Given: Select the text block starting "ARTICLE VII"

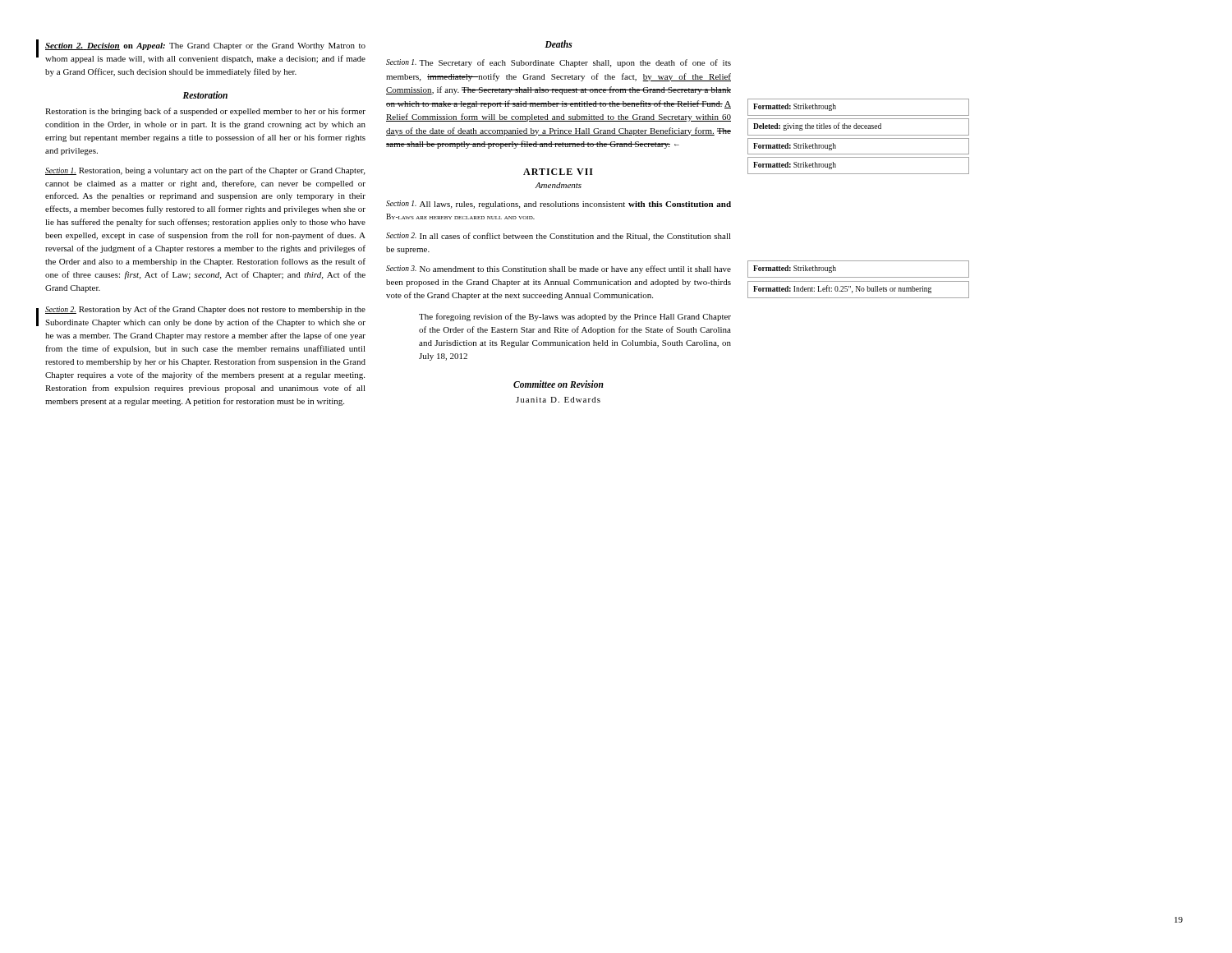Looking at the screenshot, I should 558,171.
